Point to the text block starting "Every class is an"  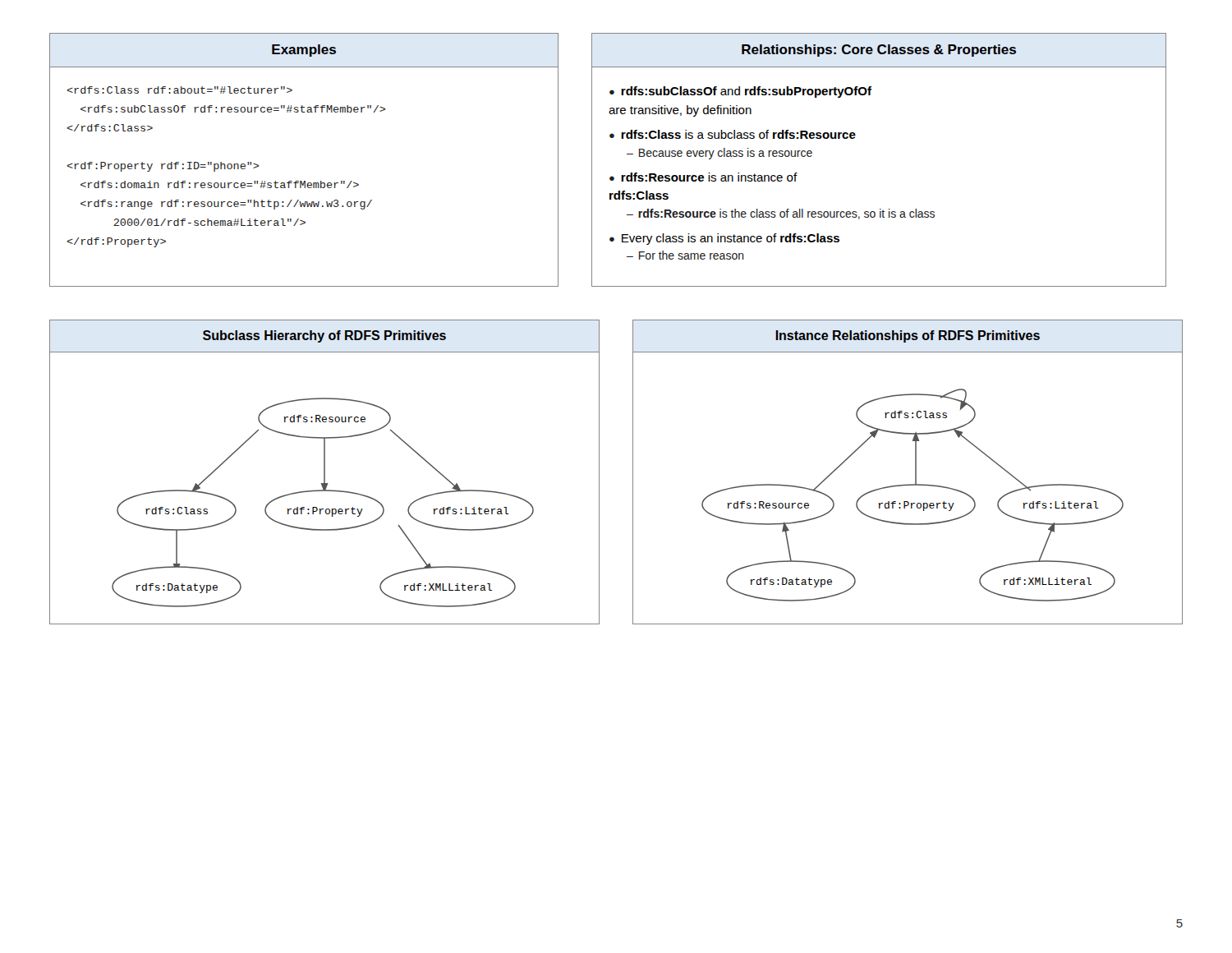pyautogui.click(x=731, y=239)
